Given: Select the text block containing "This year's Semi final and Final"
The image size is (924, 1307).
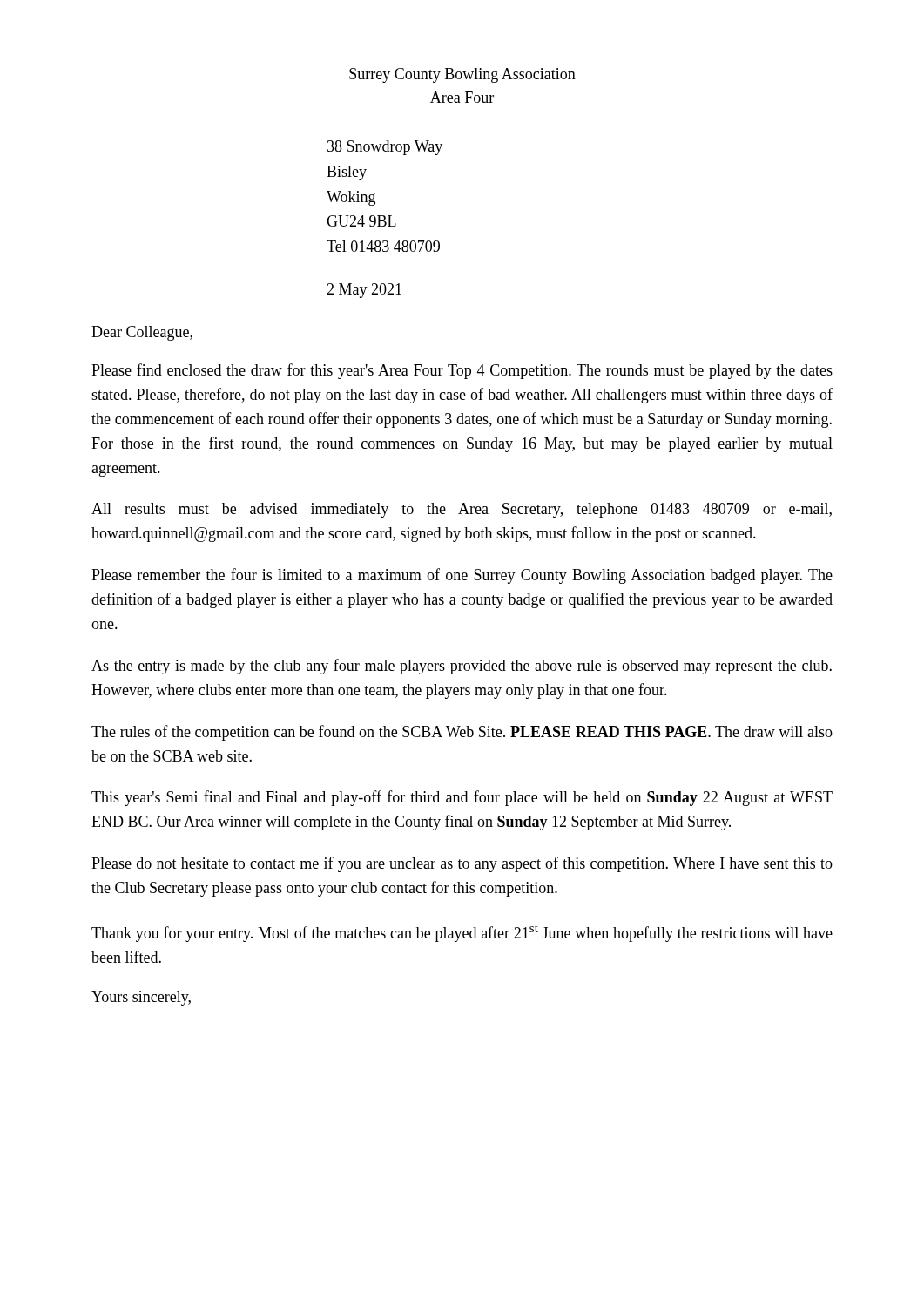Looking at the screenshot, I should click(462, 810).
